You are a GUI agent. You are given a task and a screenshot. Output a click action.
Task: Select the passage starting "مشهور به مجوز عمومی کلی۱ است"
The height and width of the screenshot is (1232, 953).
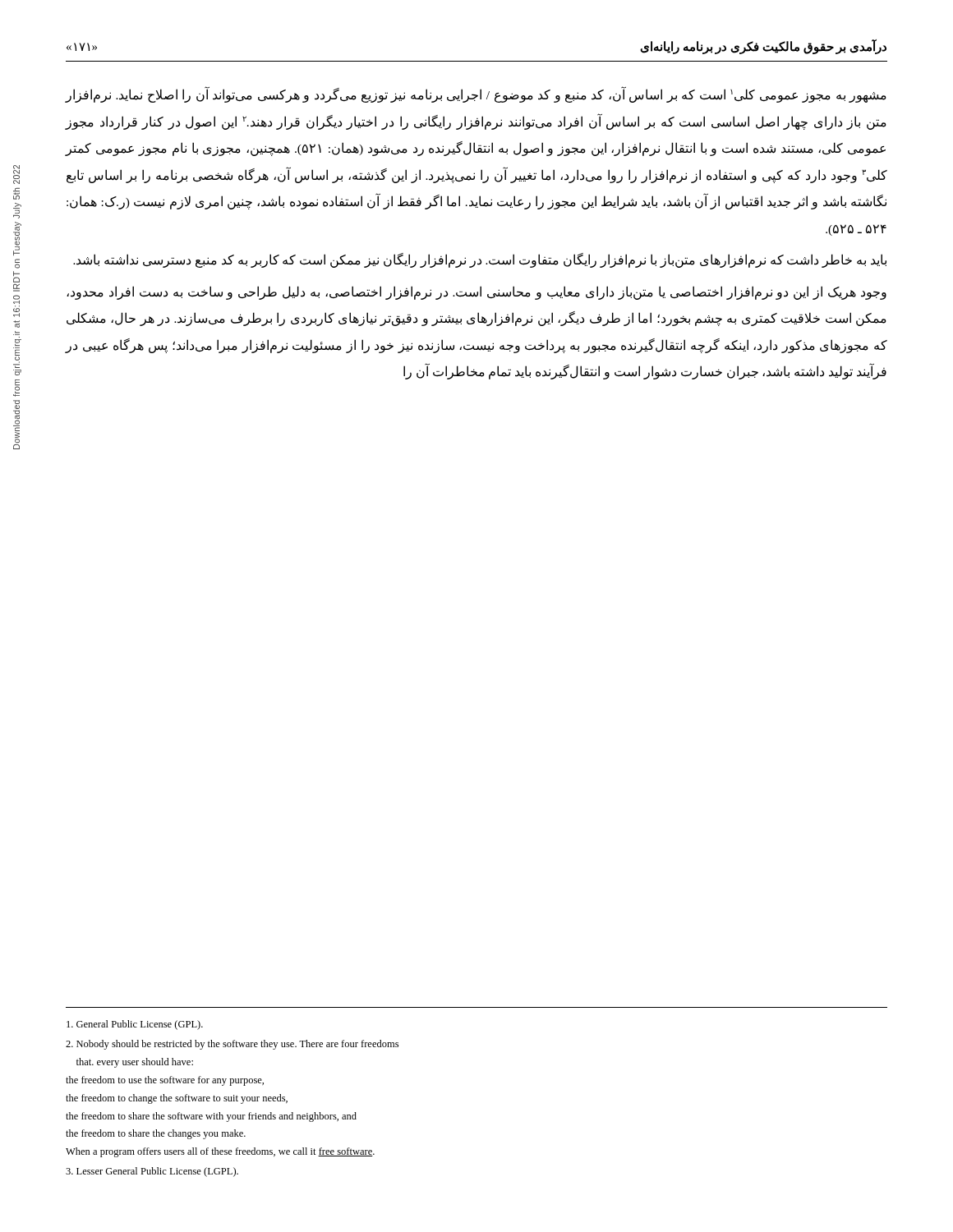pyautogui.click(x=476, y=161)
